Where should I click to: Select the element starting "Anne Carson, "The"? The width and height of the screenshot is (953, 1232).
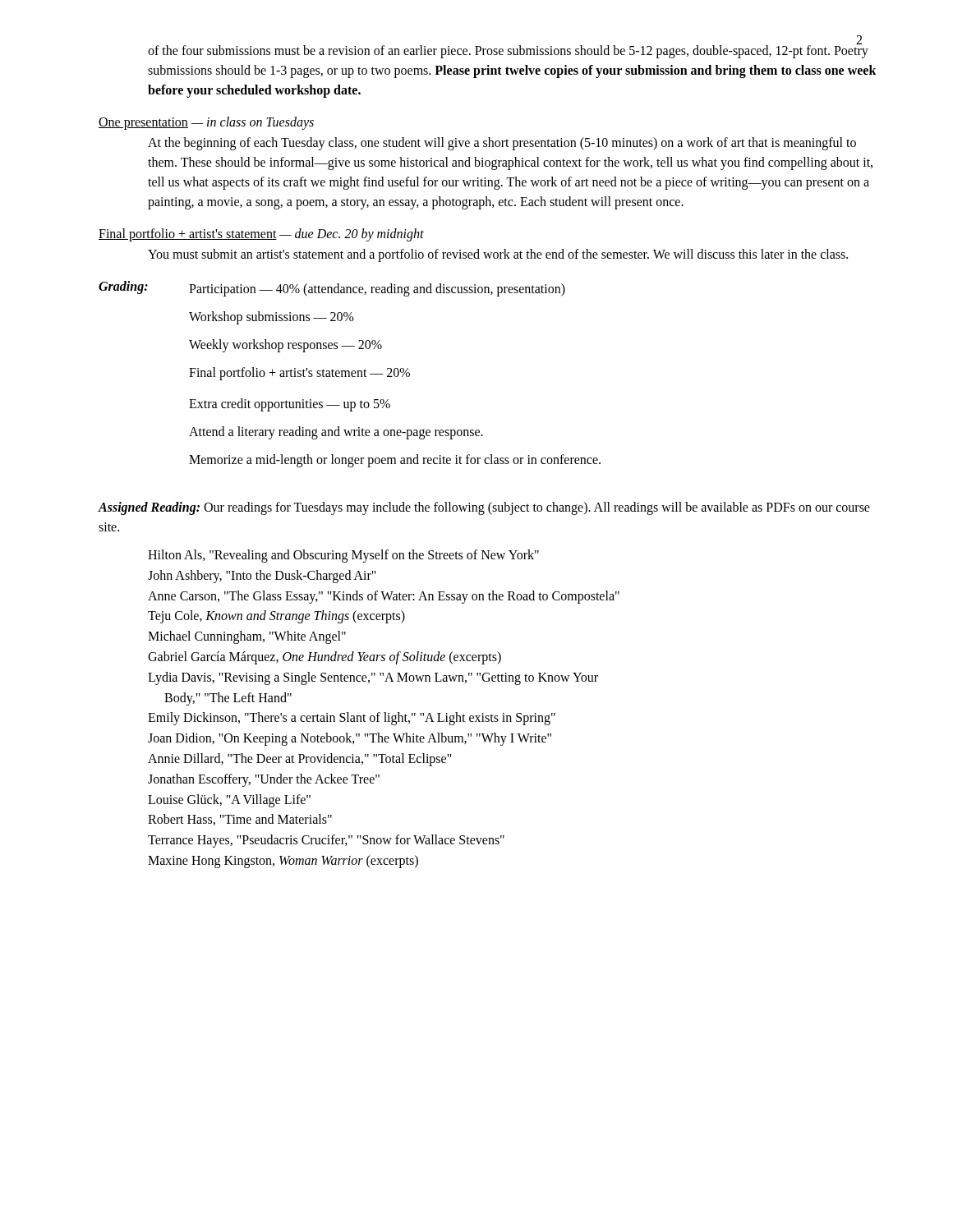coord(513,596)
